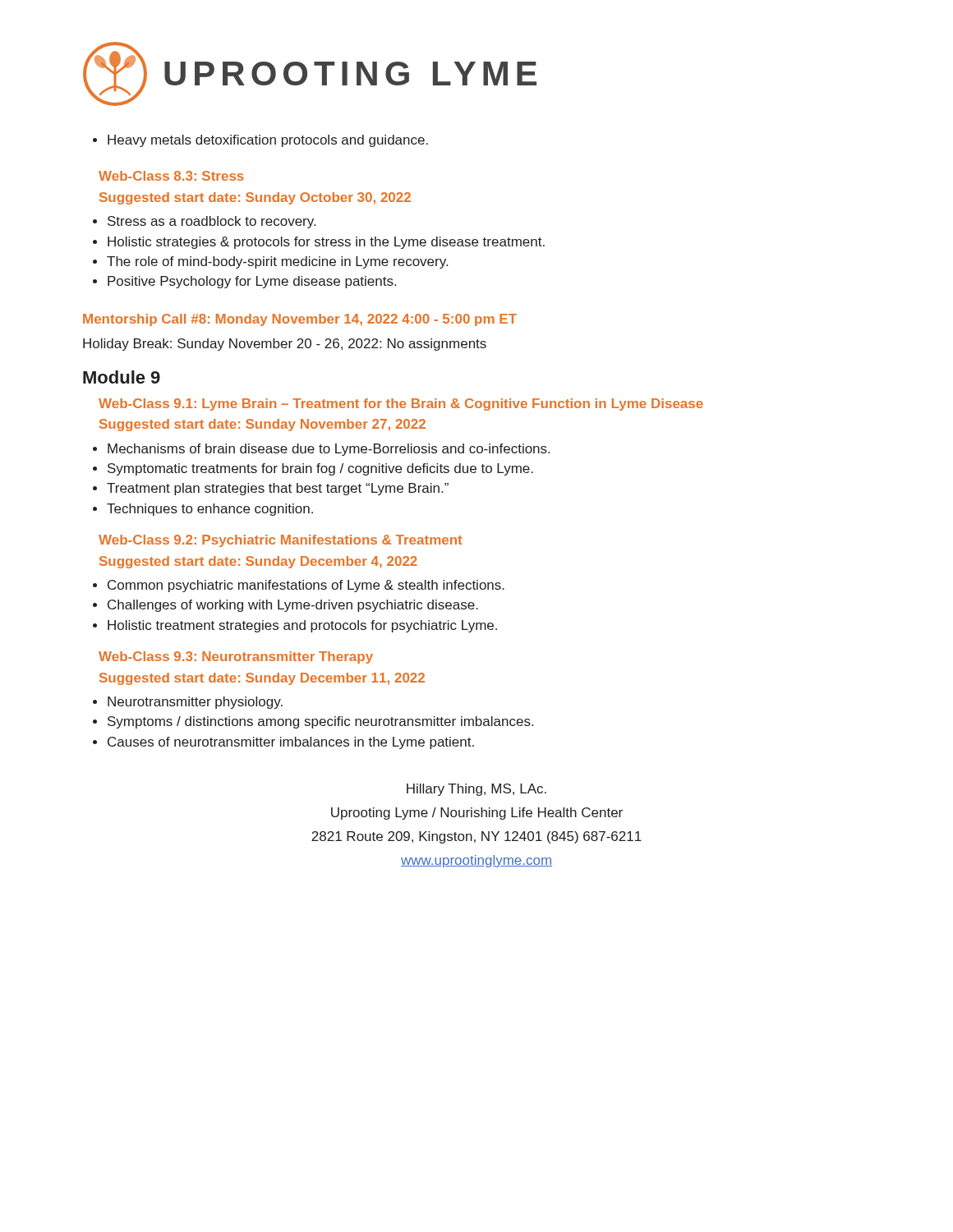This screenshot has width=953, height=1232.
Task: Locate the text block starting "Holiday Break: Sunday November 20 -"
Action: 284,343
